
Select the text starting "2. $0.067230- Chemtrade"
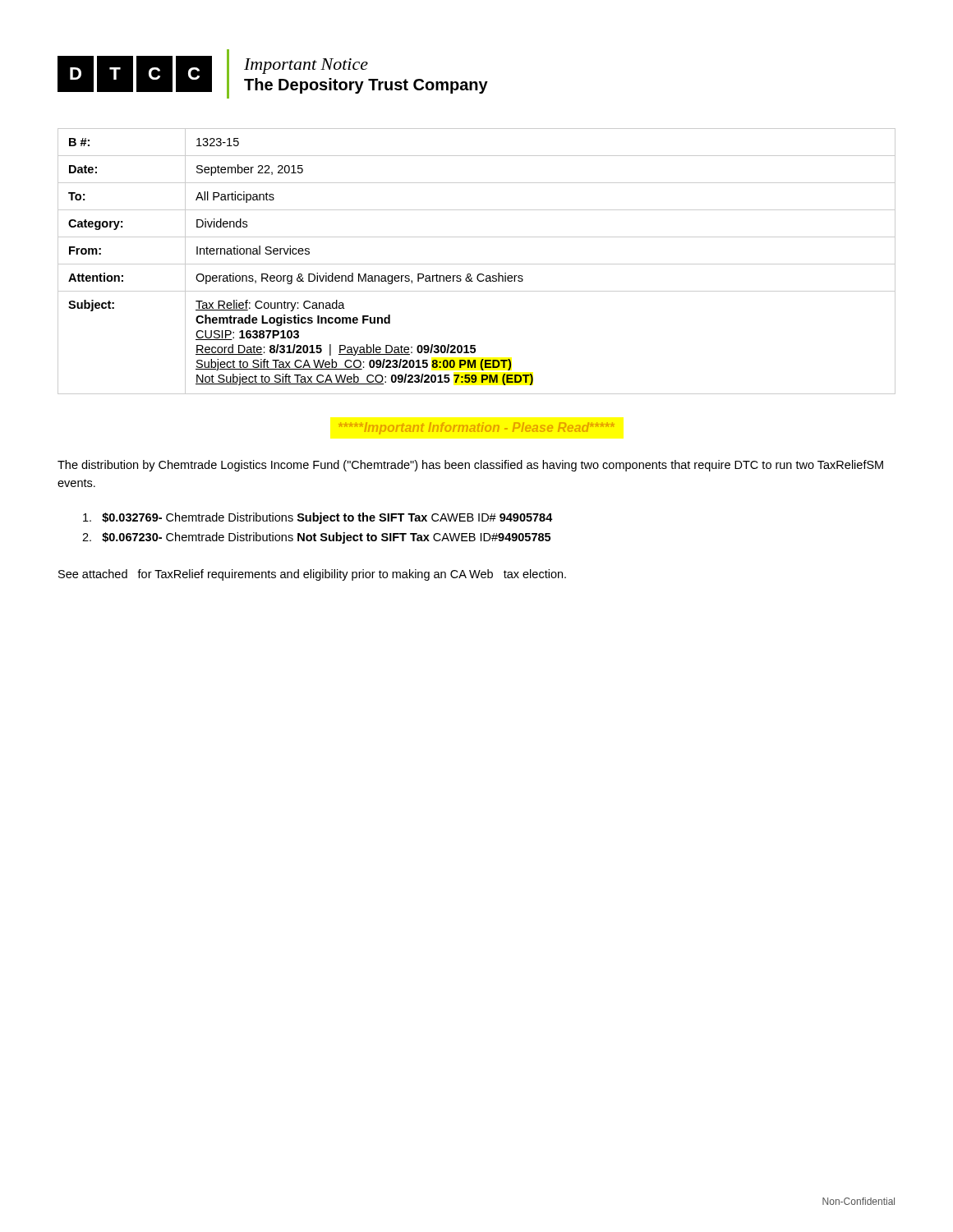(317, 537)
